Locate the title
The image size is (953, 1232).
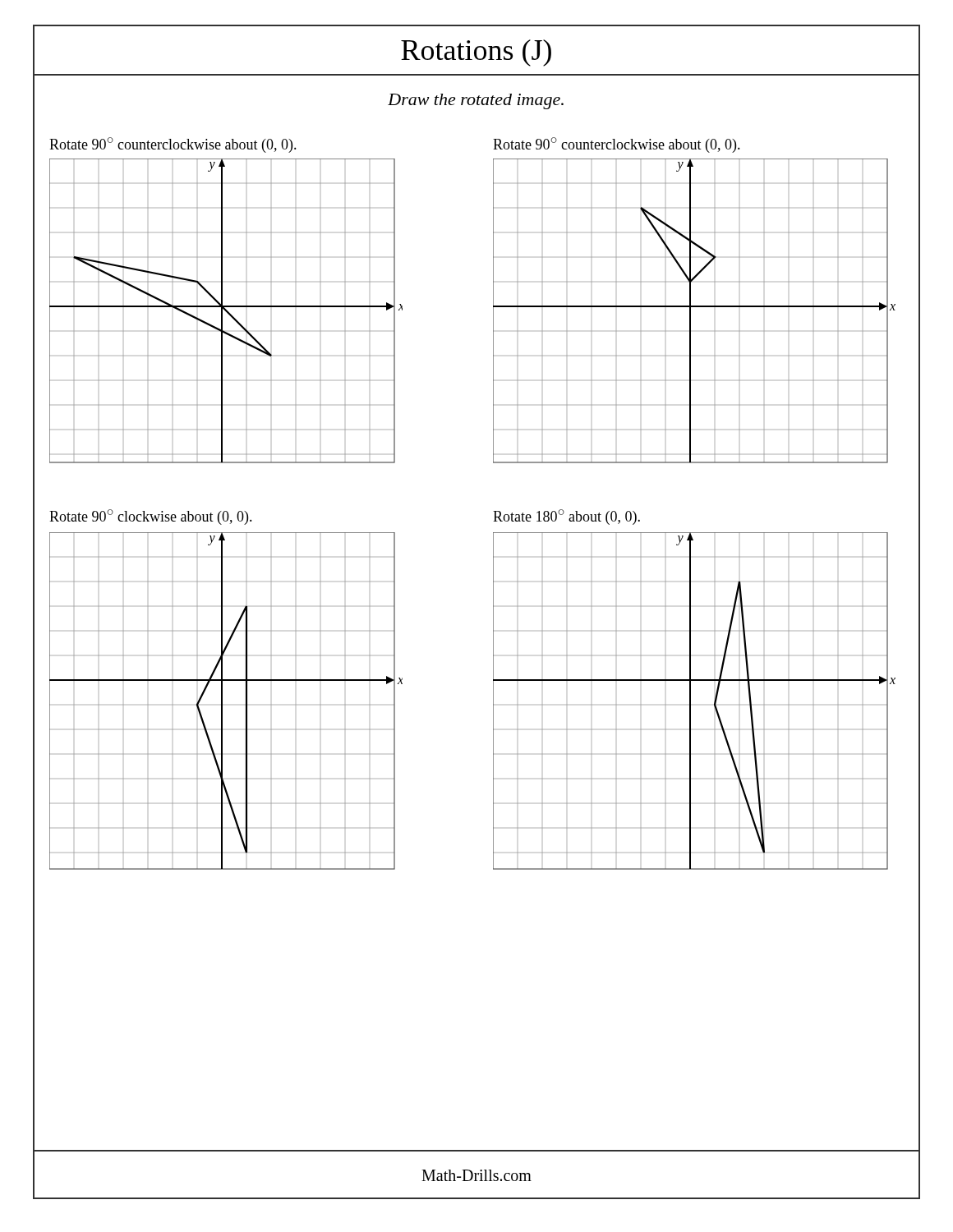click(476, 50)
